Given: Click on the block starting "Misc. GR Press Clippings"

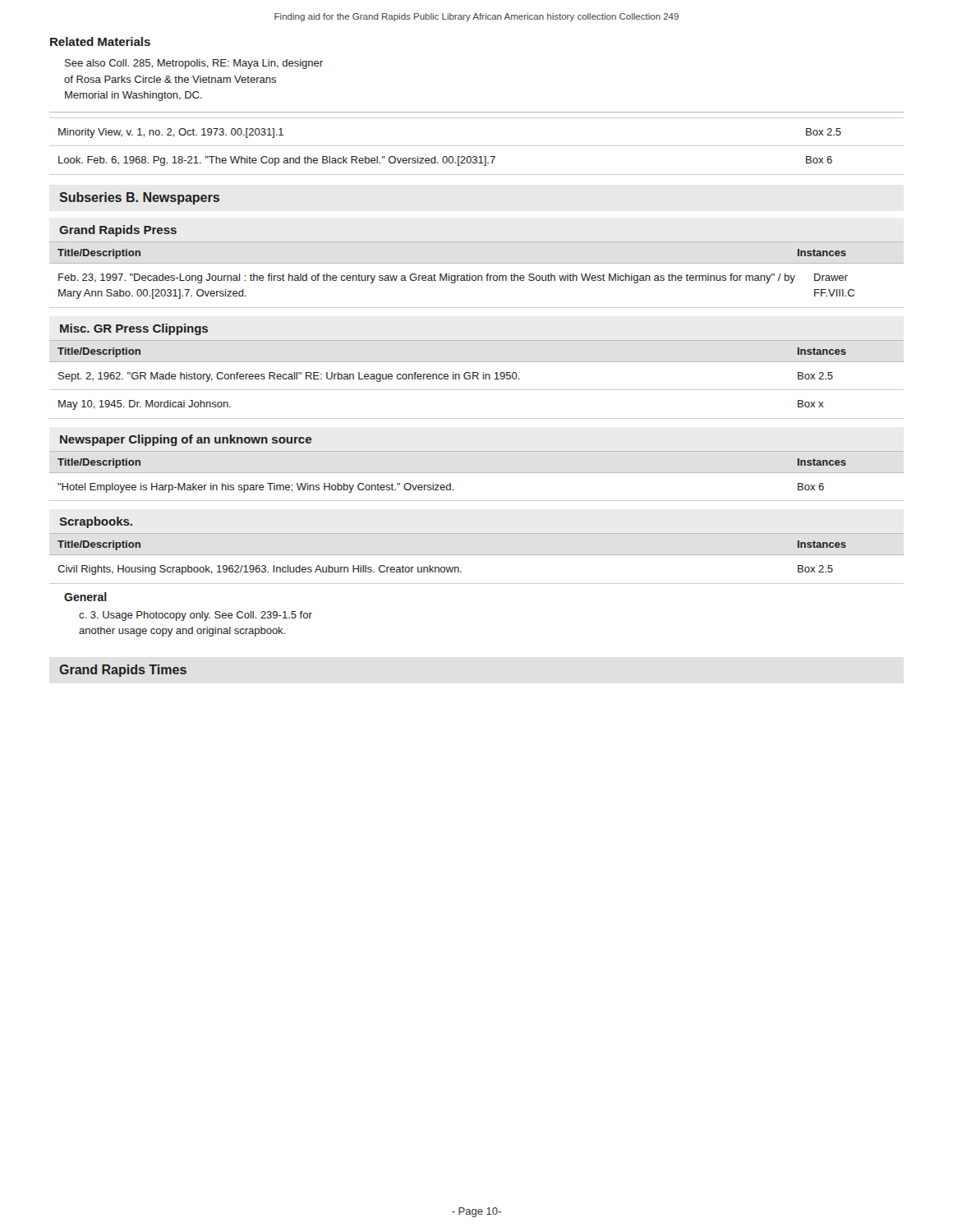Looking at the screenshot, I should pos(134,328).
